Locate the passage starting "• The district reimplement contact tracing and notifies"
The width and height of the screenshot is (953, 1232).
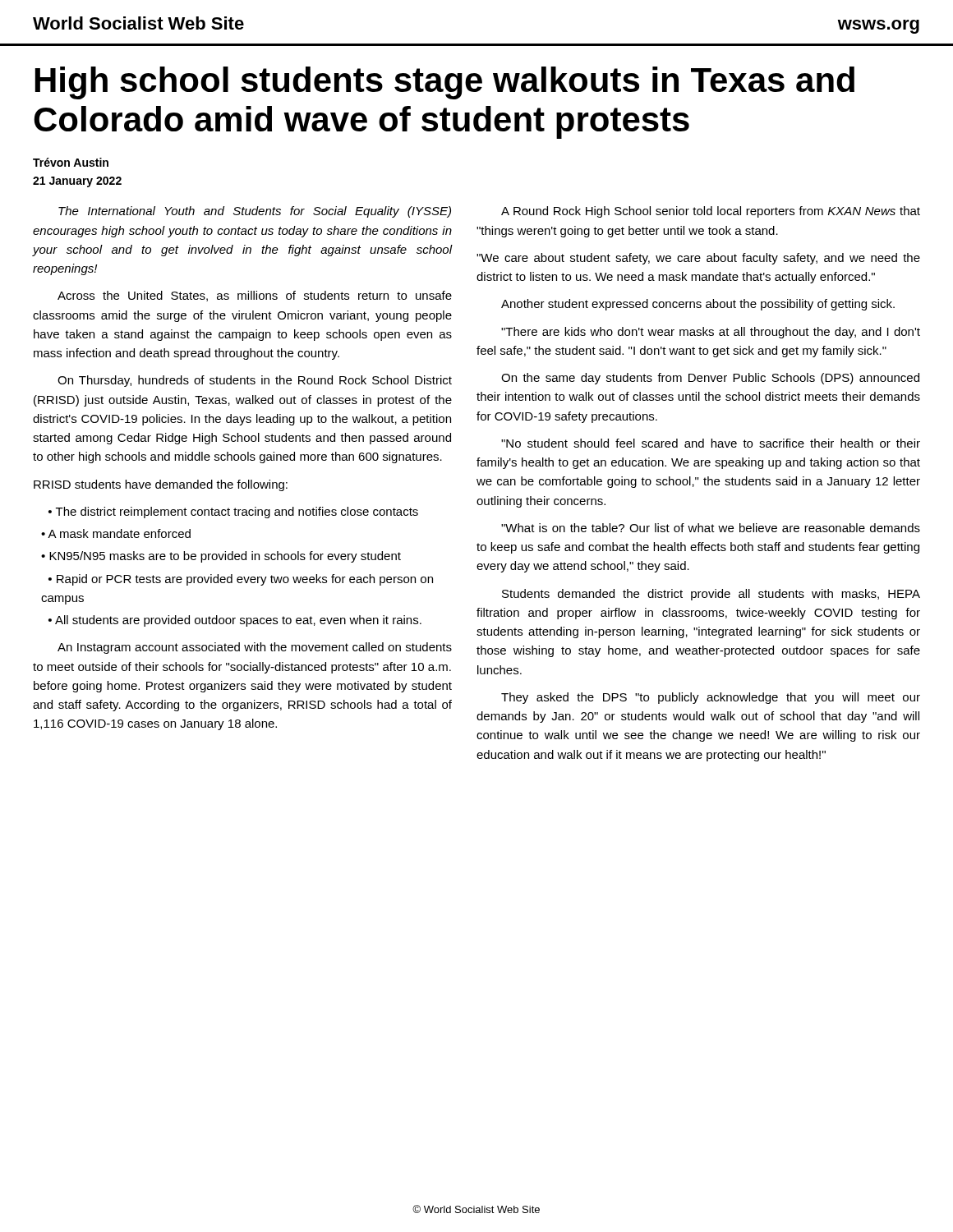[x=230, y=511]
